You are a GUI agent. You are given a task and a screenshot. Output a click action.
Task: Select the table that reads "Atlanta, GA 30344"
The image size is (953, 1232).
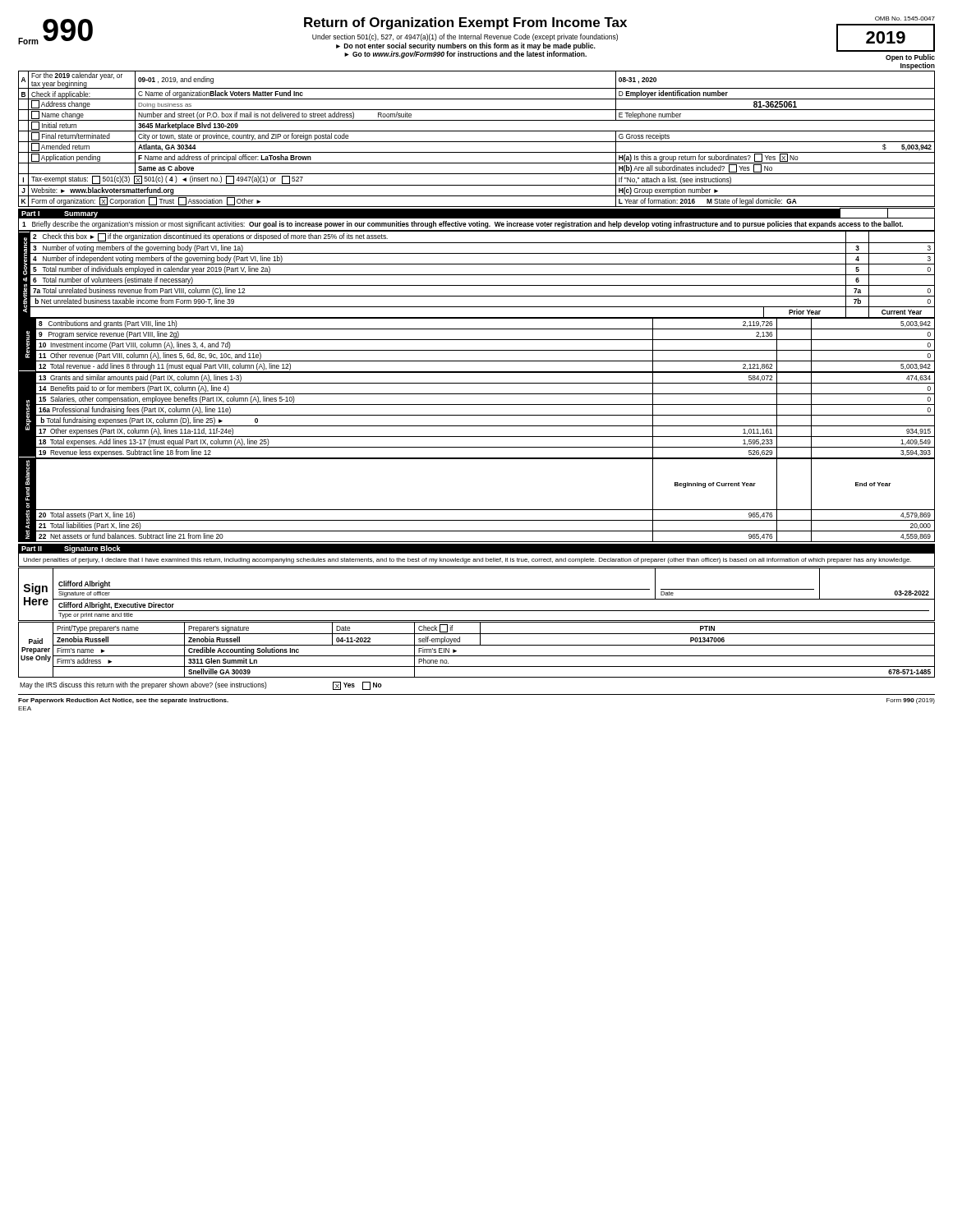[x=476, y=139]
